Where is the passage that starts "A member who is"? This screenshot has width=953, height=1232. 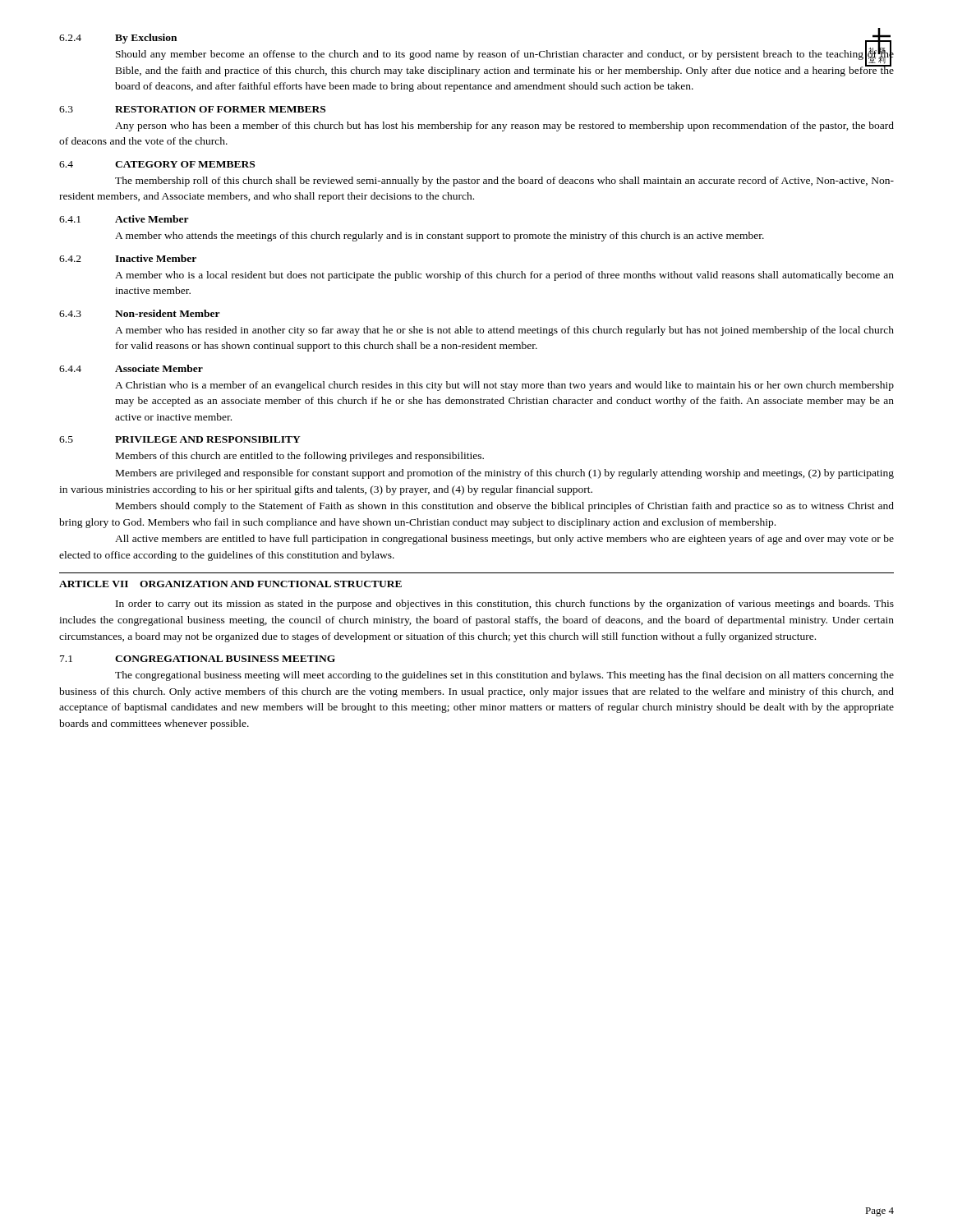click(x=504, y=282)
